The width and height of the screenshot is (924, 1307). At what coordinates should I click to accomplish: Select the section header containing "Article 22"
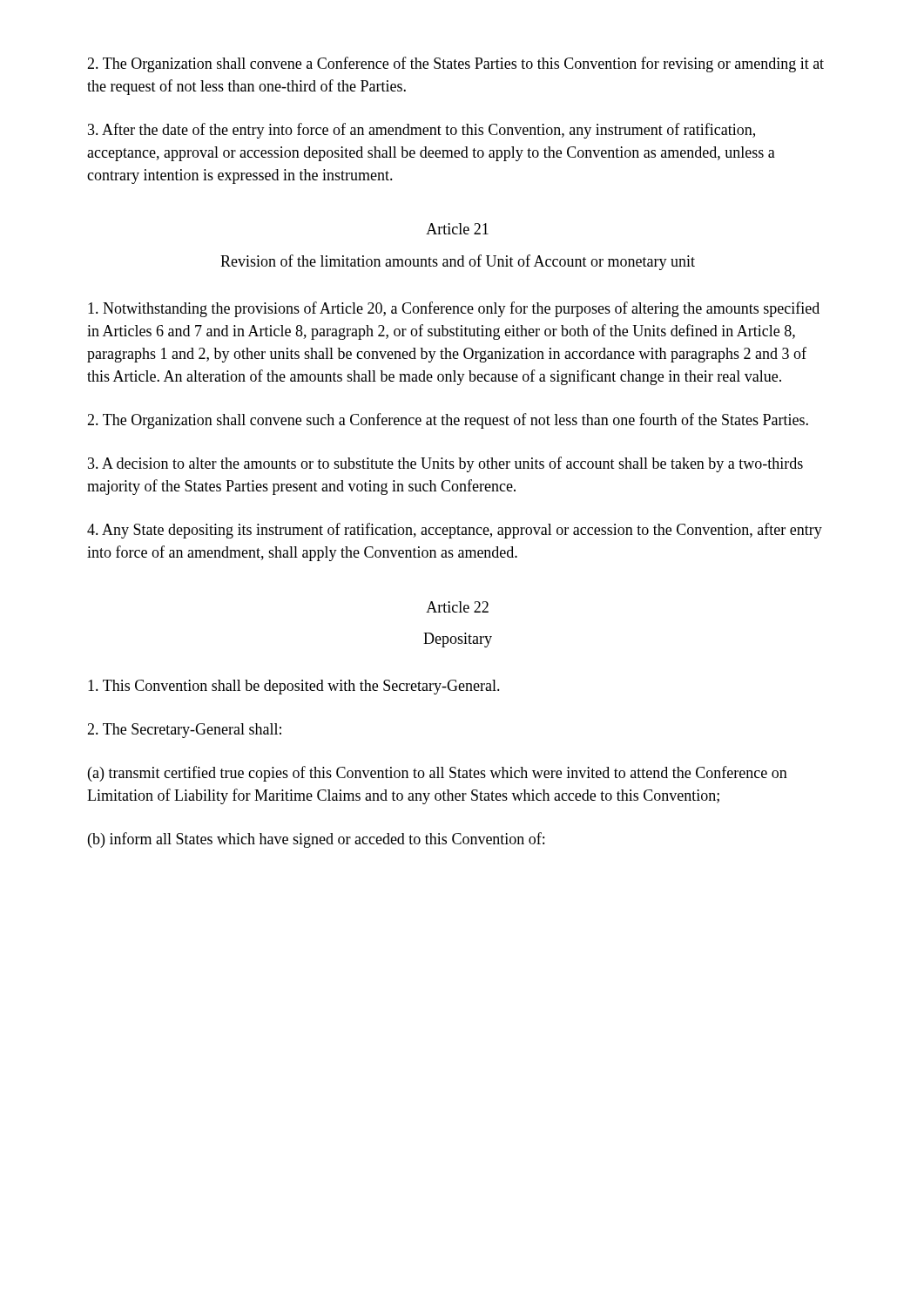458,607
